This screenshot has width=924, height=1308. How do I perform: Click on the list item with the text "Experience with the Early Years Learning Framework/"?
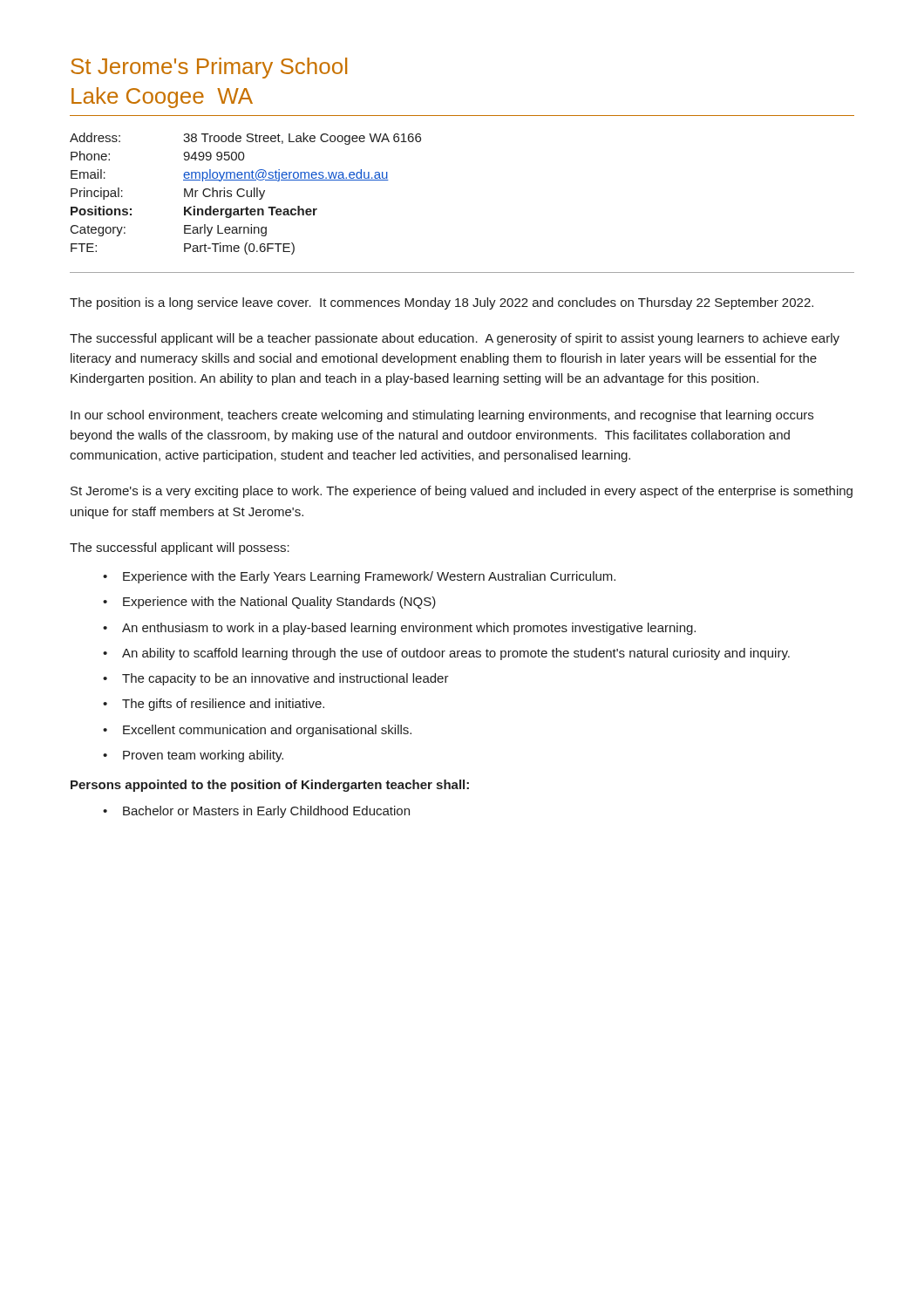point(369,576)
